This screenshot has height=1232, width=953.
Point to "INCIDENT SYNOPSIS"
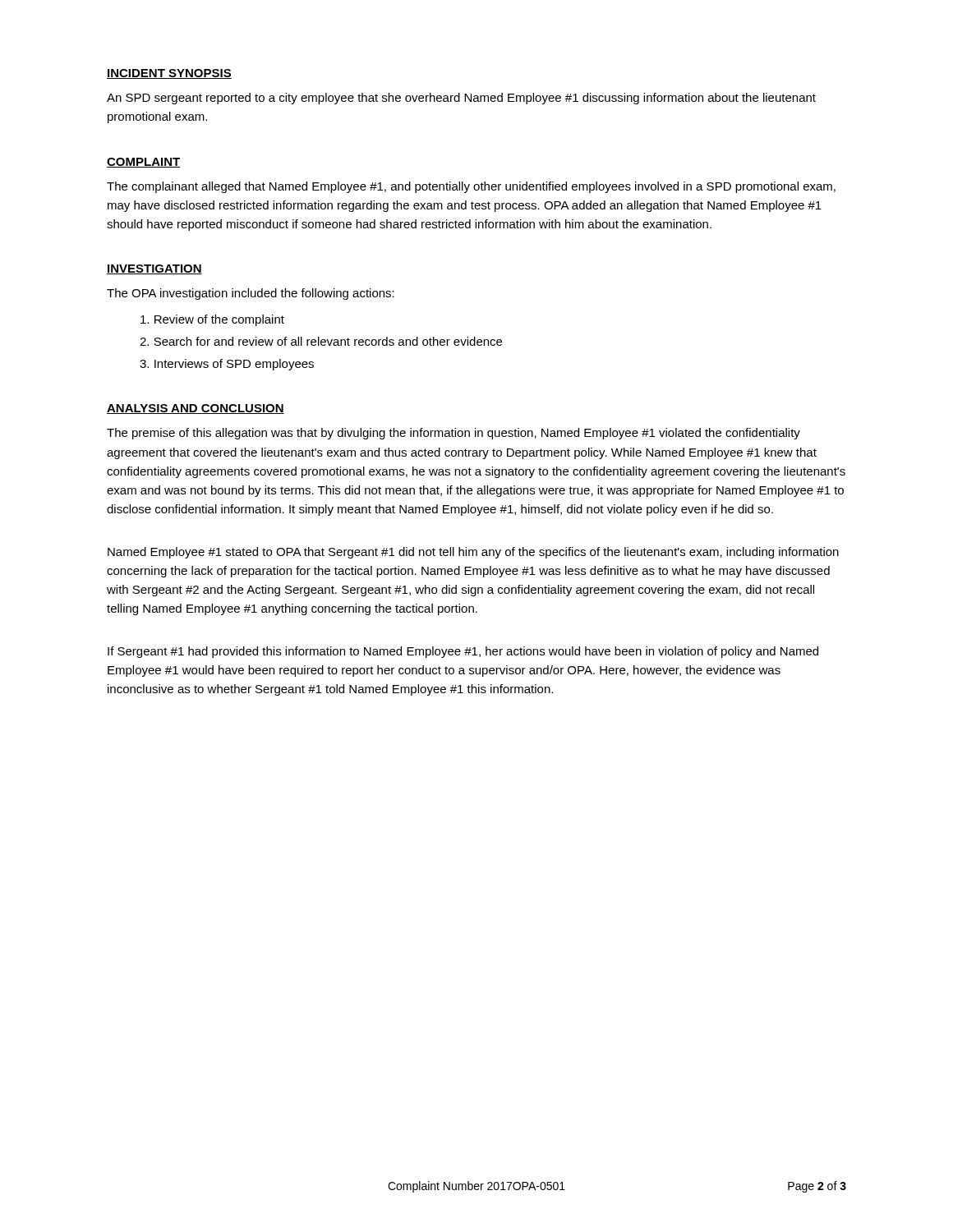pos(169,73)
